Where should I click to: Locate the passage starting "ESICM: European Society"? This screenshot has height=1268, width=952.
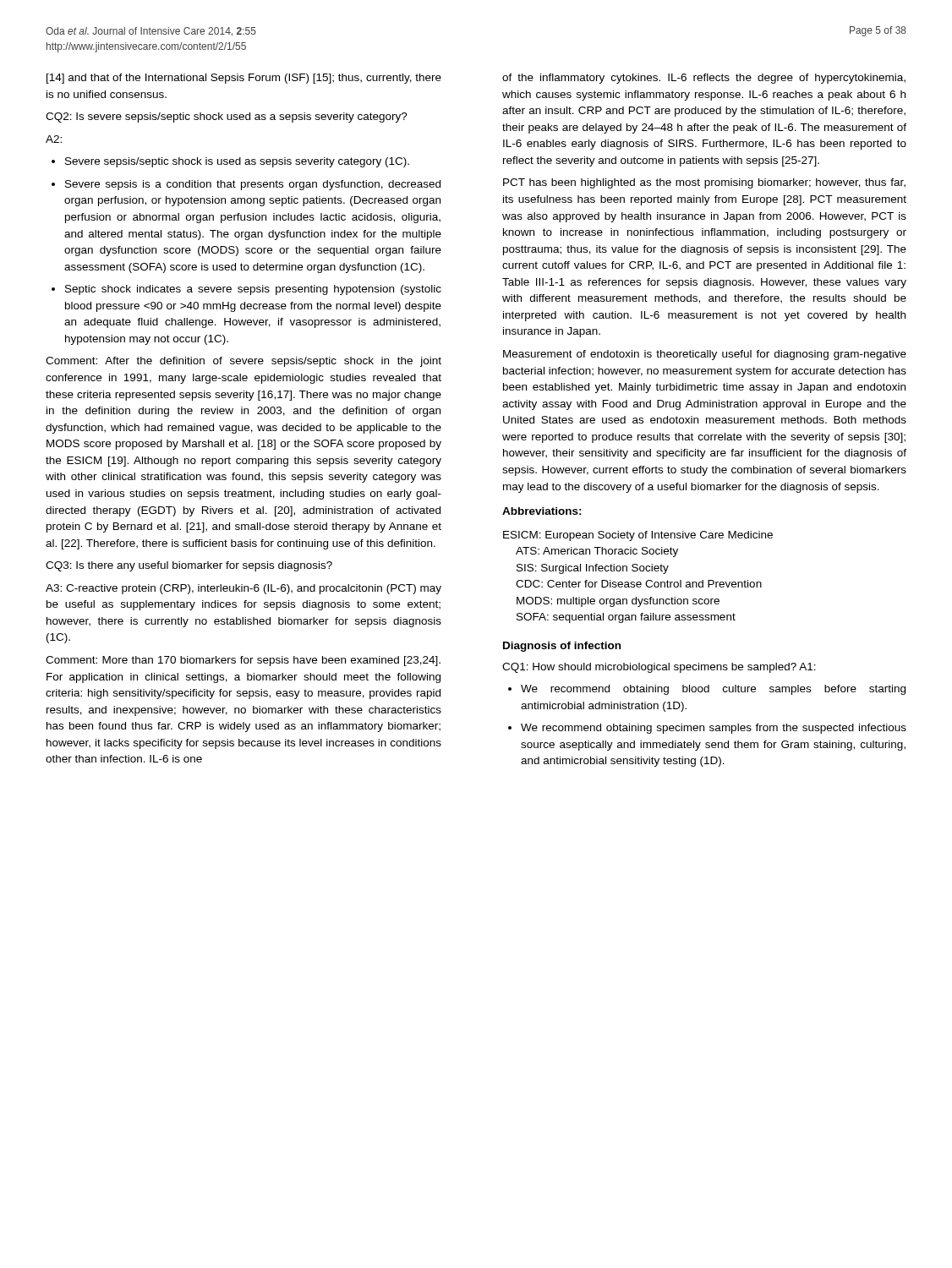tap(704, 576)
